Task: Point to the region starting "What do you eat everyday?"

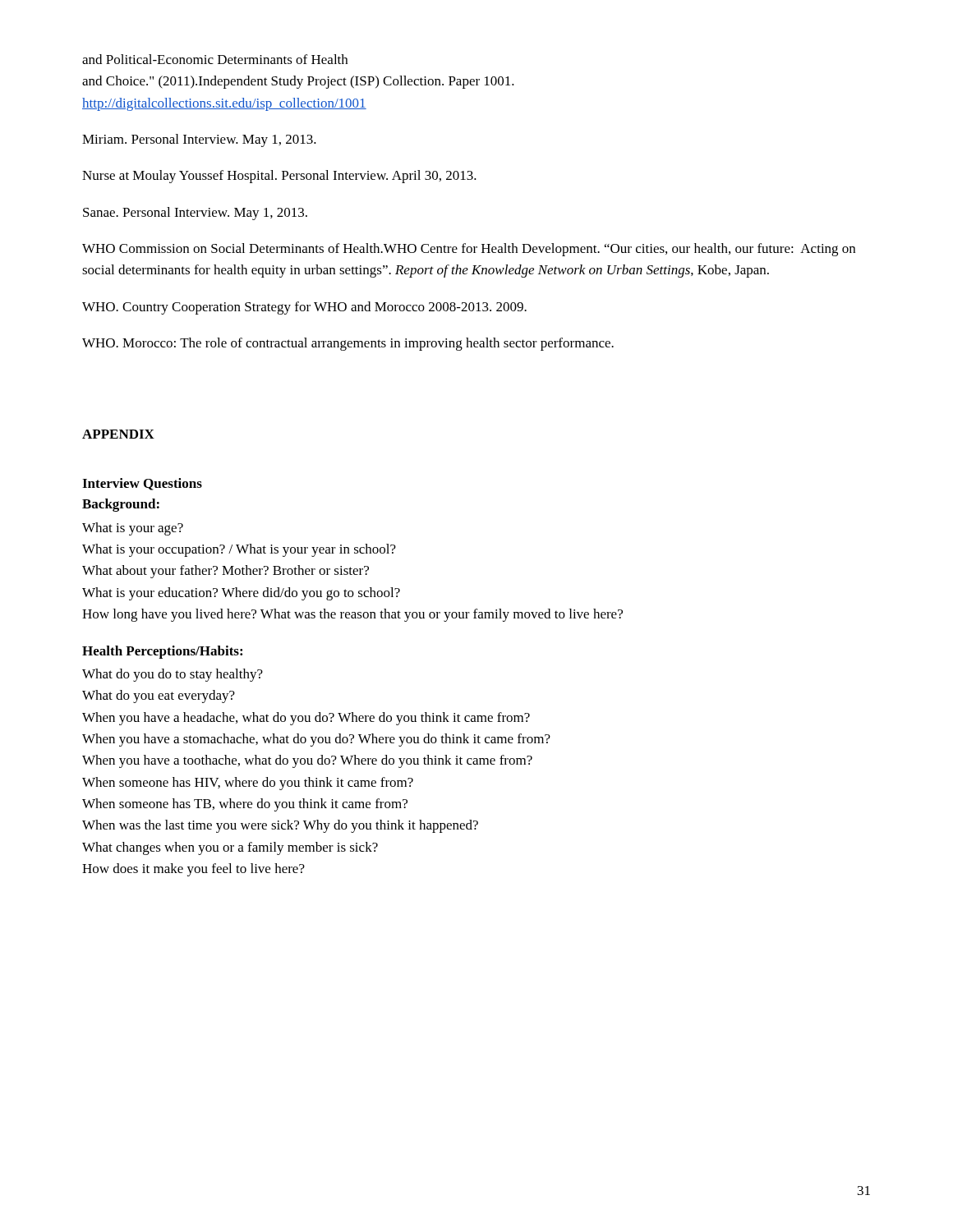Action: pos(159,695)
